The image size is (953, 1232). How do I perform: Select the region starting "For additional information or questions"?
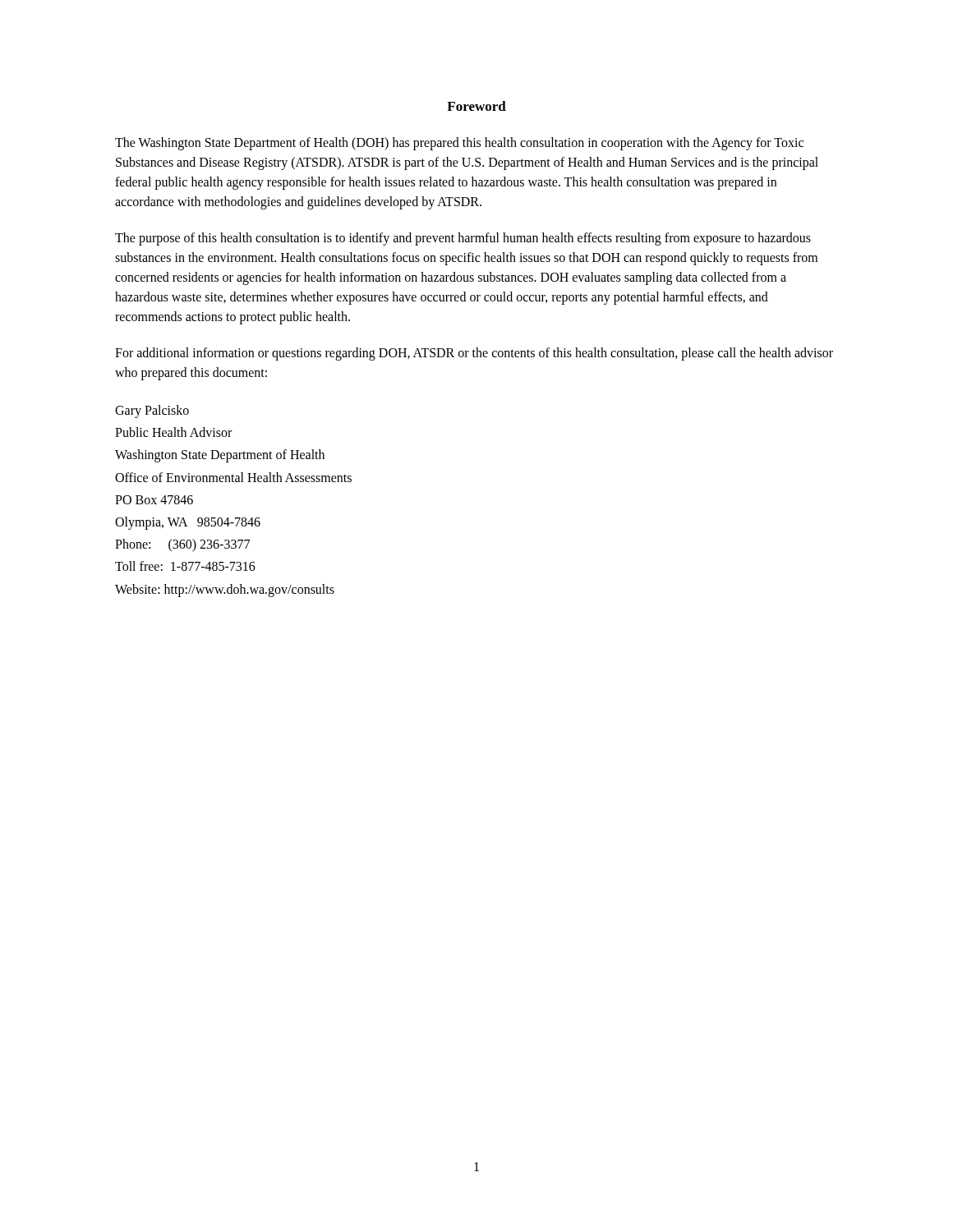coord(474,363)
